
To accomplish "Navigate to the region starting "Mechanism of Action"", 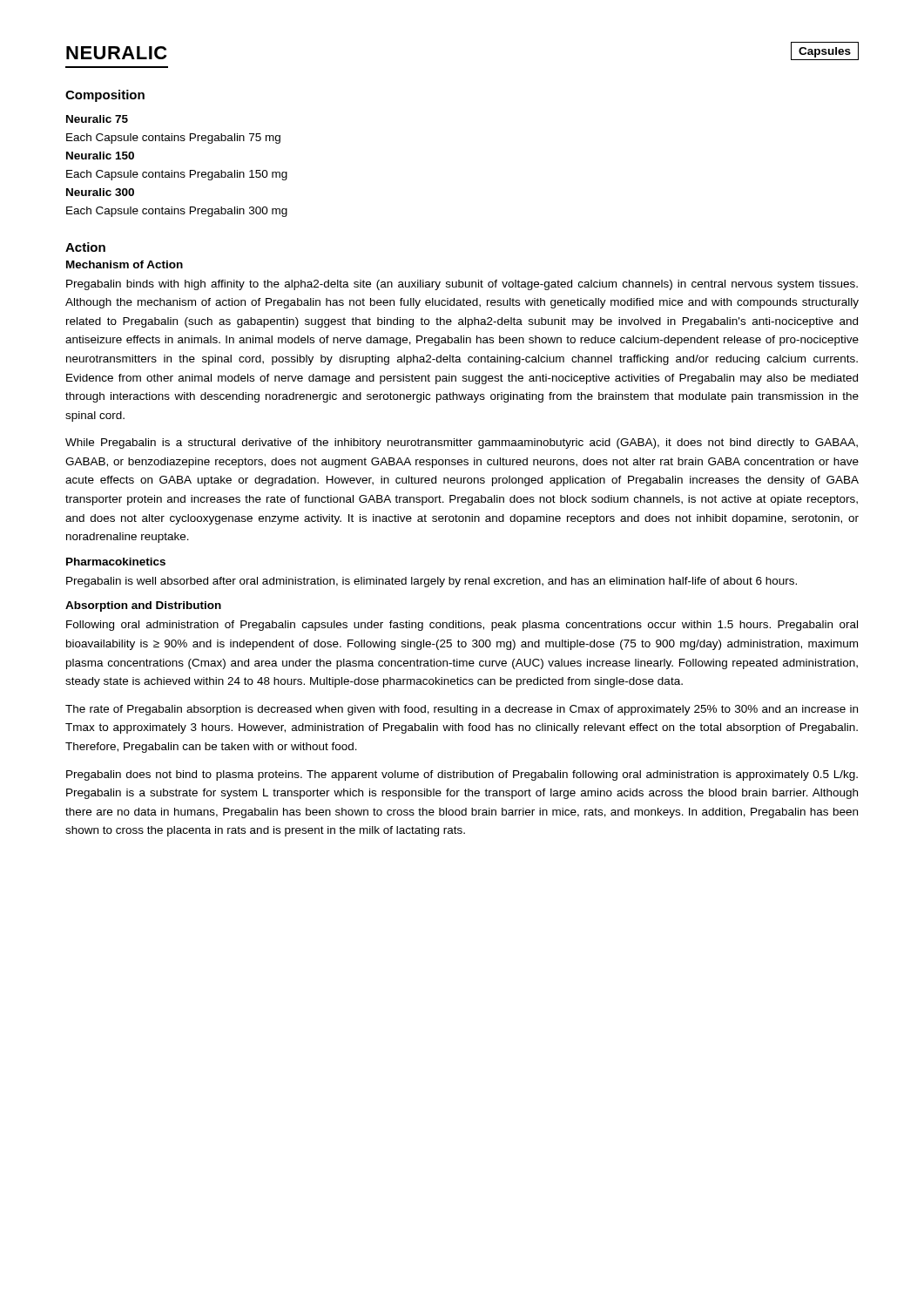I will (124, 264).
